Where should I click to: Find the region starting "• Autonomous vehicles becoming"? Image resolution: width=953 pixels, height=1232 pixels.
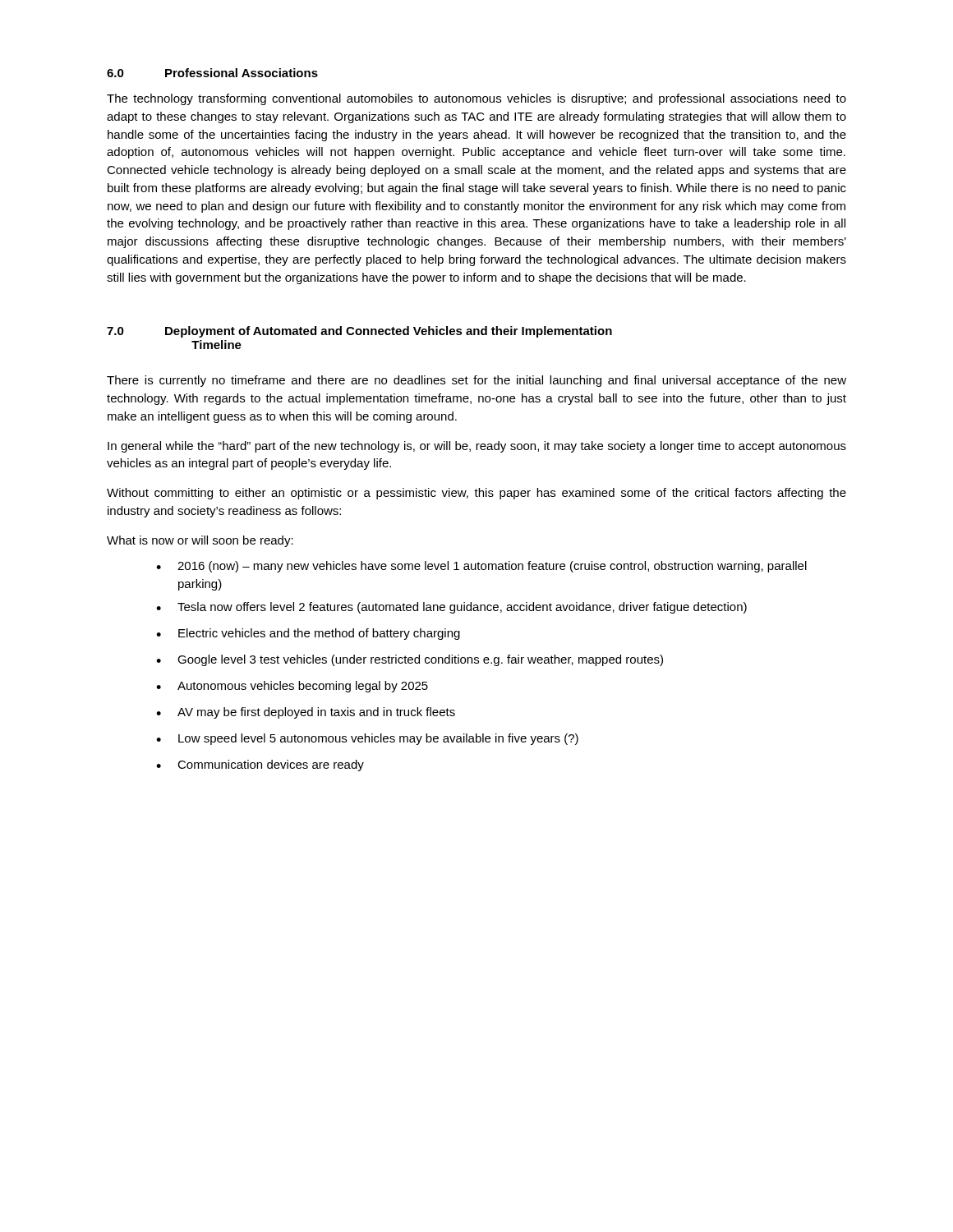click(x=292, y=688)
